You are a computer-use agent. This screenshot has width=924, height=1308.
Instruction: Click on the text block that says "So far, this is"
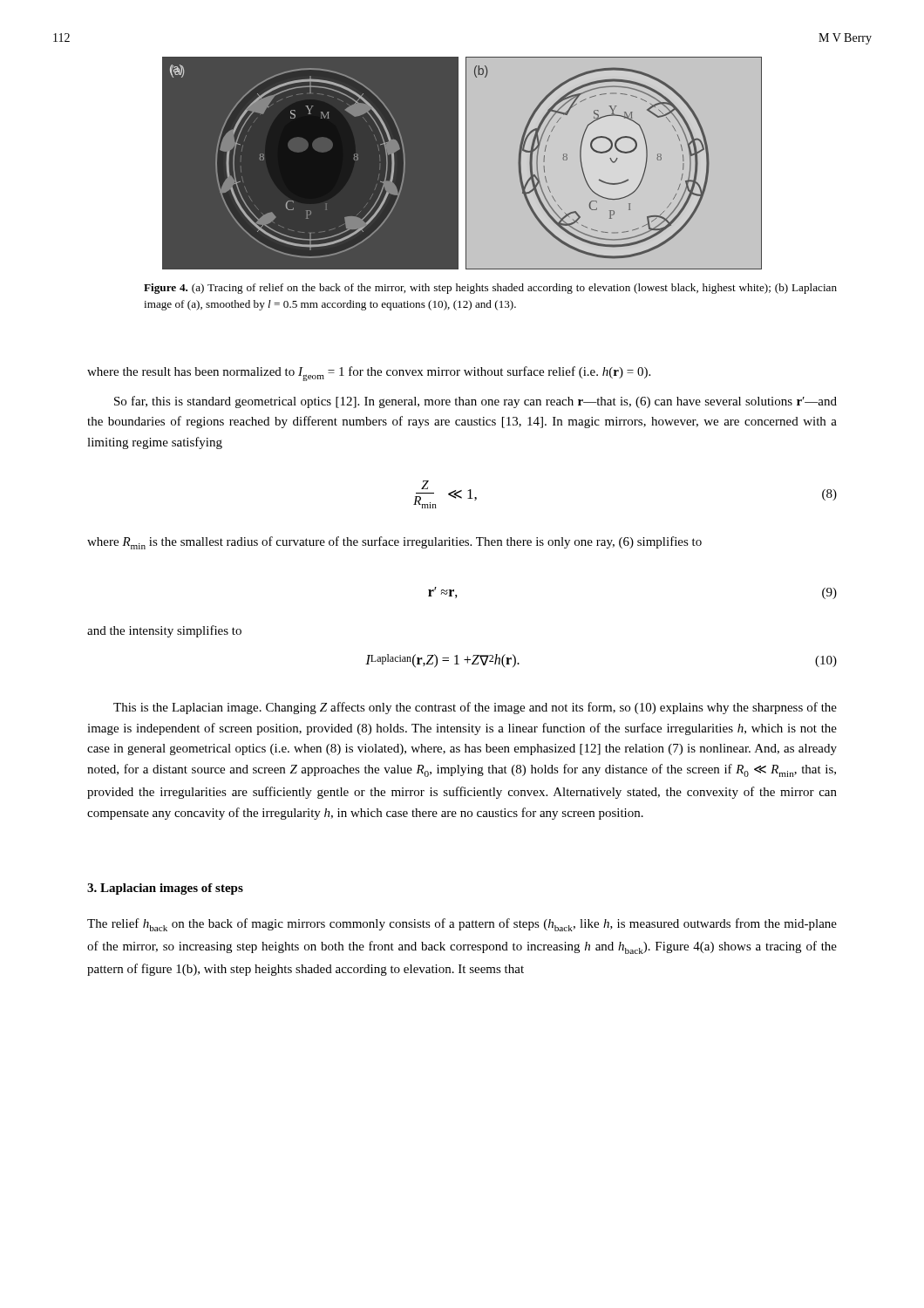point(462,422)
